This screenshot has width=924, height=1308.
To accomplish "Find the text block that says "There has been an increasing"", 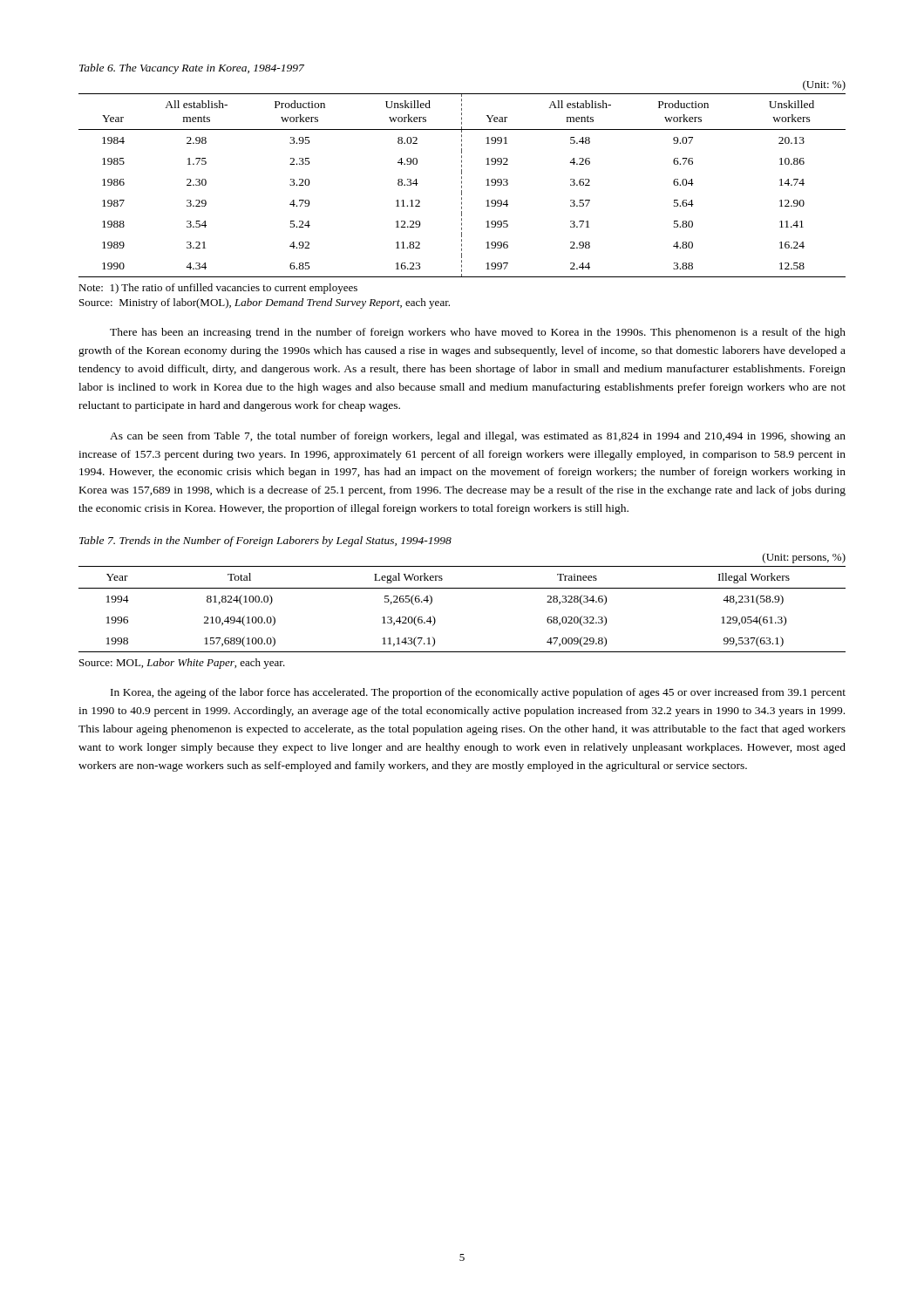I will 462,368.
